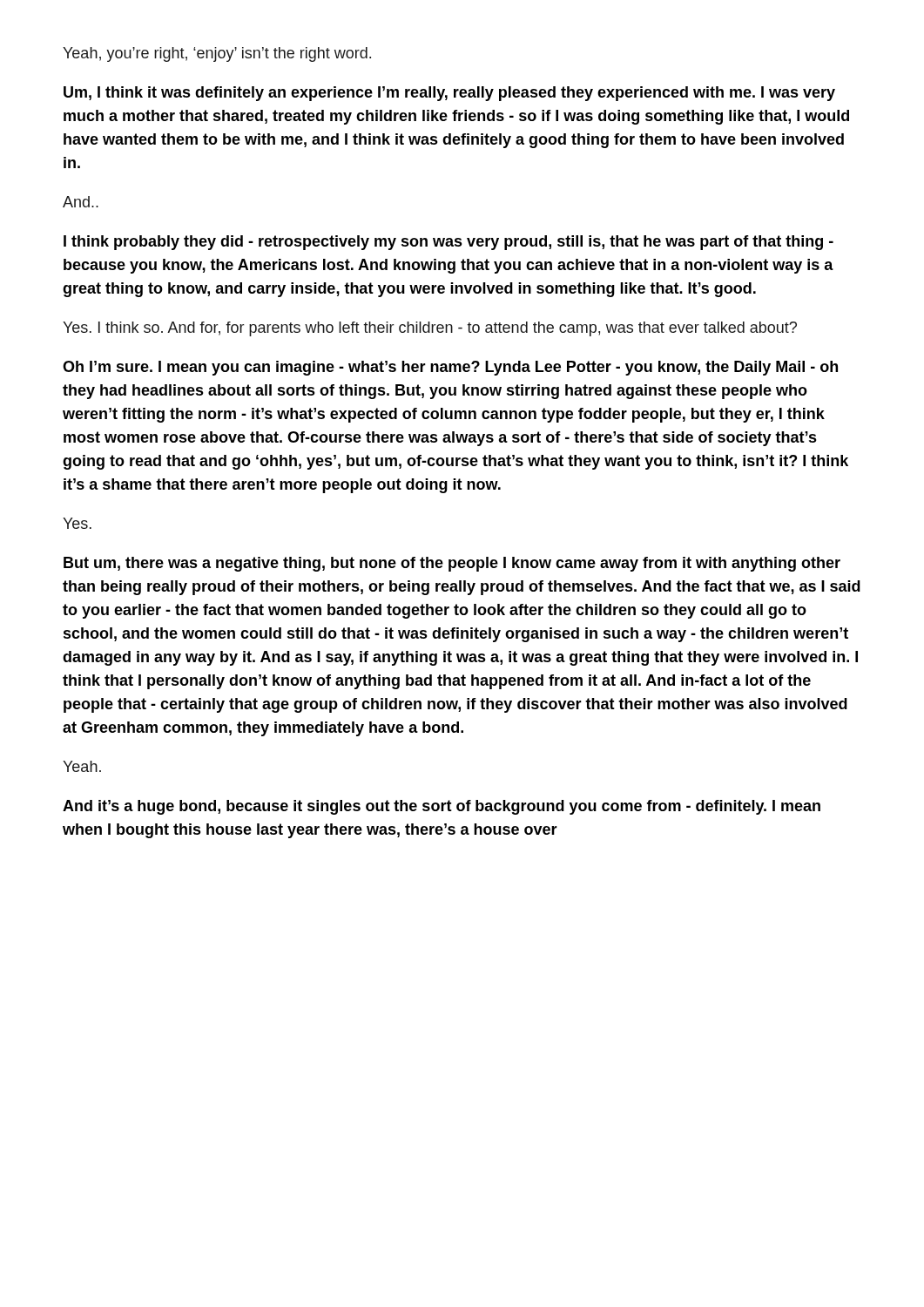Find the element starting "Um, I think it was definitely an experience"
Viewport: 924px width, 1307px height.
pos(456,128)
